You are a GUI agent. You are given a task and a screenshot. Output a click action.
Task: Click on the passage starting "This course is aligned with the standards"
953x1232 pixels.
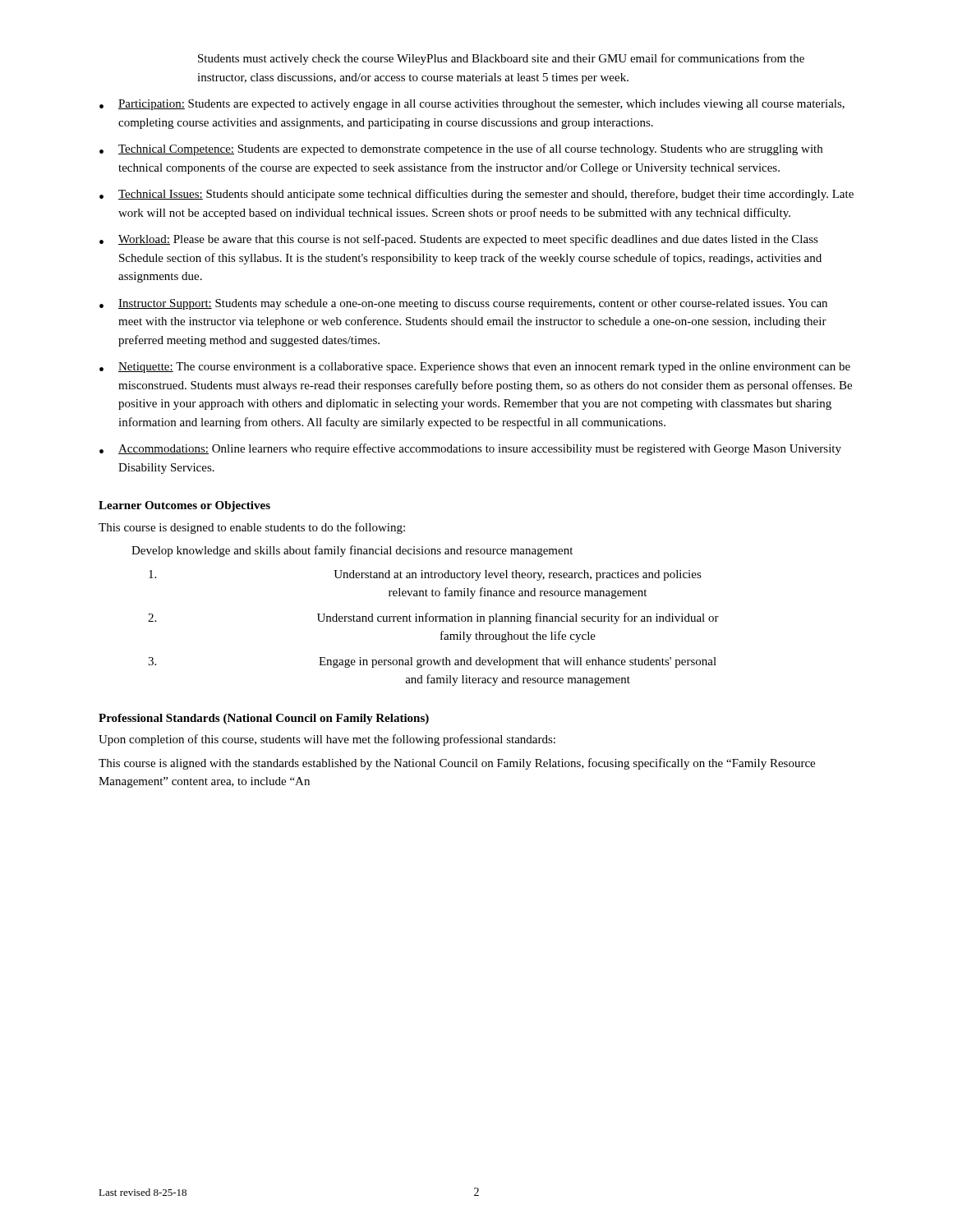pos(457,772)
